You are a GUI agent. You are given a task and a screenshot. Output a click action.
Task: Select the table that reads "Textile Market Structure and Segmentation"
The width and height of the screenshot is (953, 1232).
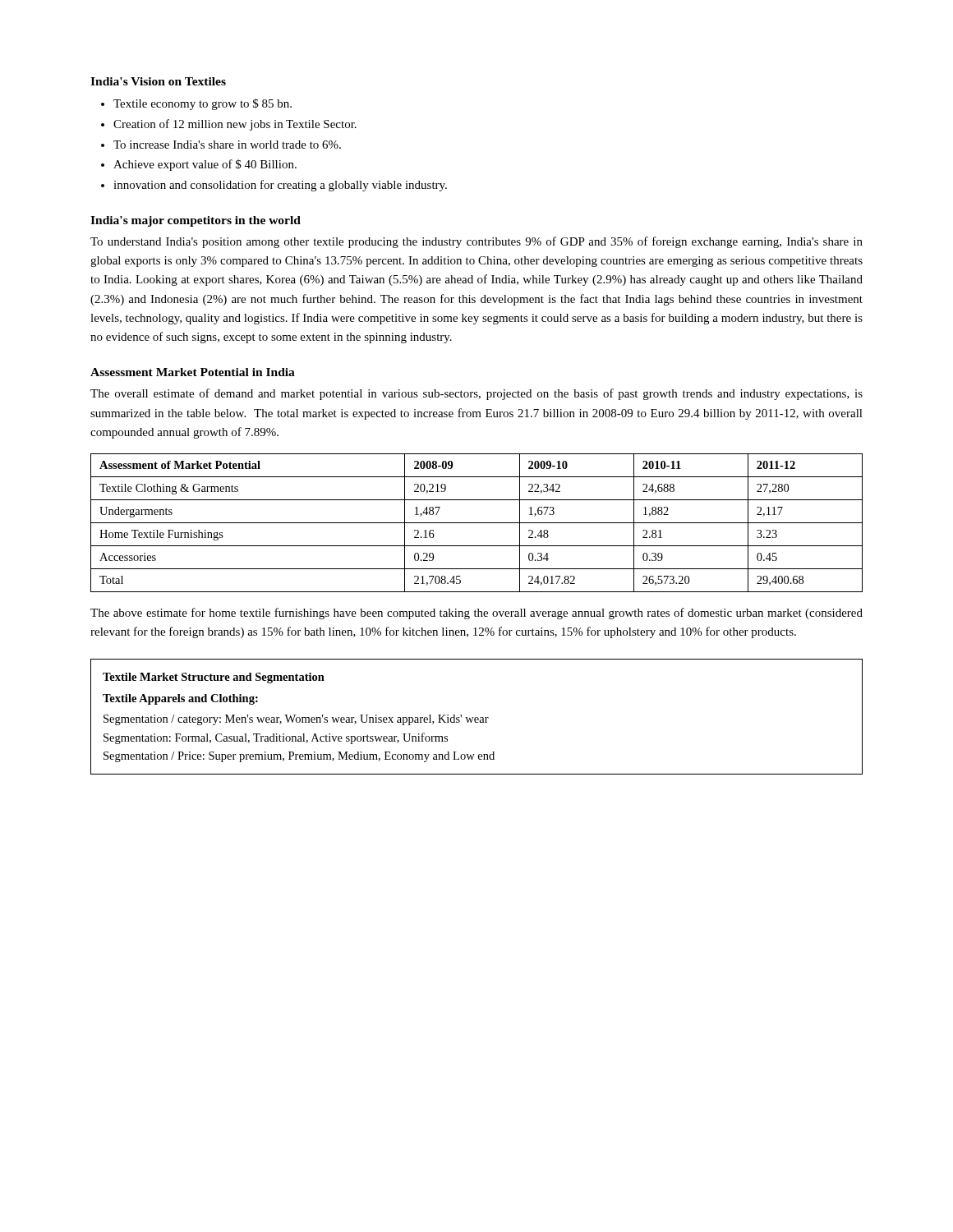pyautogui.click(x=476, y=716)
